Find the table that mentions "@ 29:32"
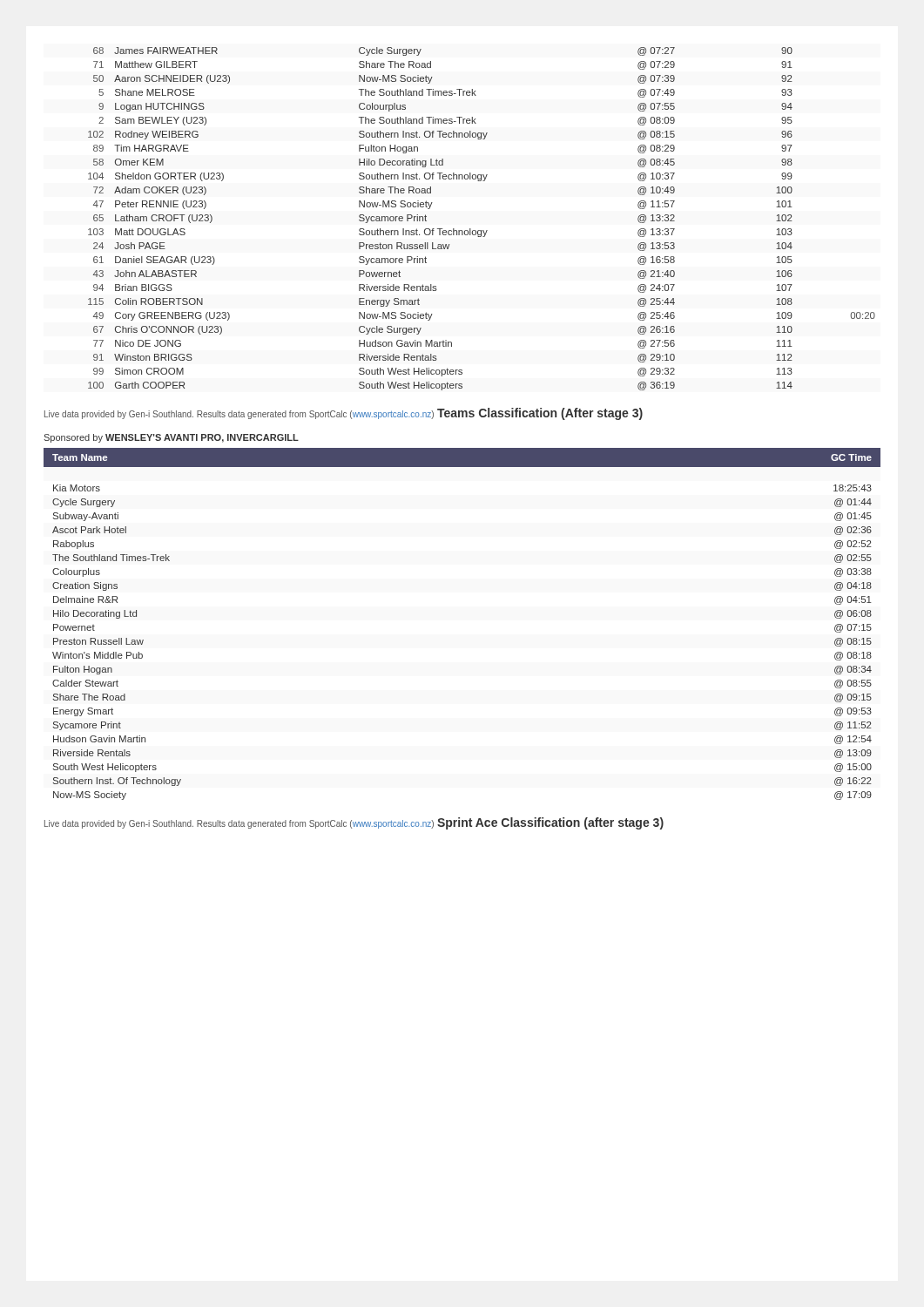924x1307 pixels. coord(462,218)
